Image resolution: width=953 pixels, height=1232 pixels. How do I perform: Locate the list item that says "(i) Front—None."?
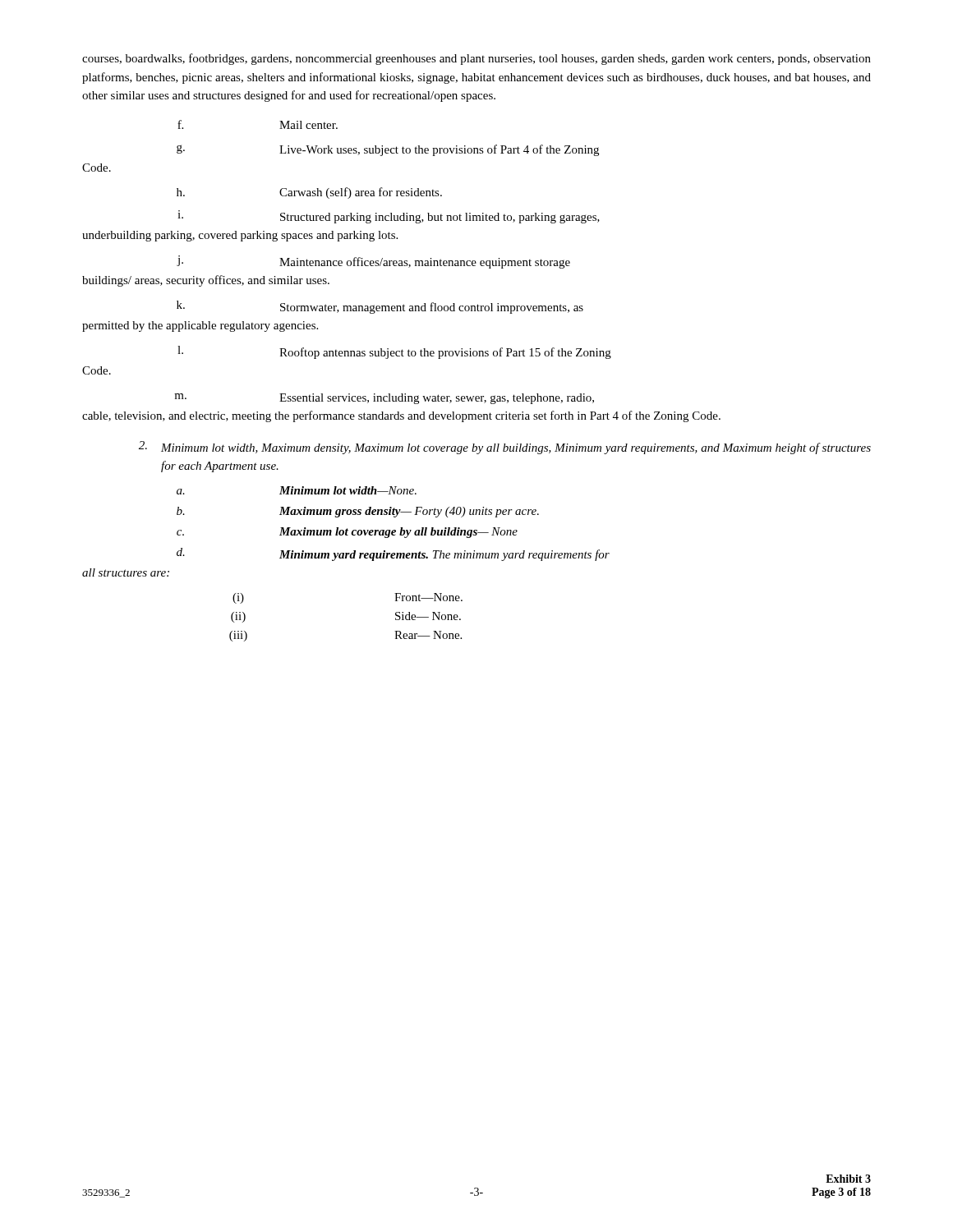(x=238, y=598)
